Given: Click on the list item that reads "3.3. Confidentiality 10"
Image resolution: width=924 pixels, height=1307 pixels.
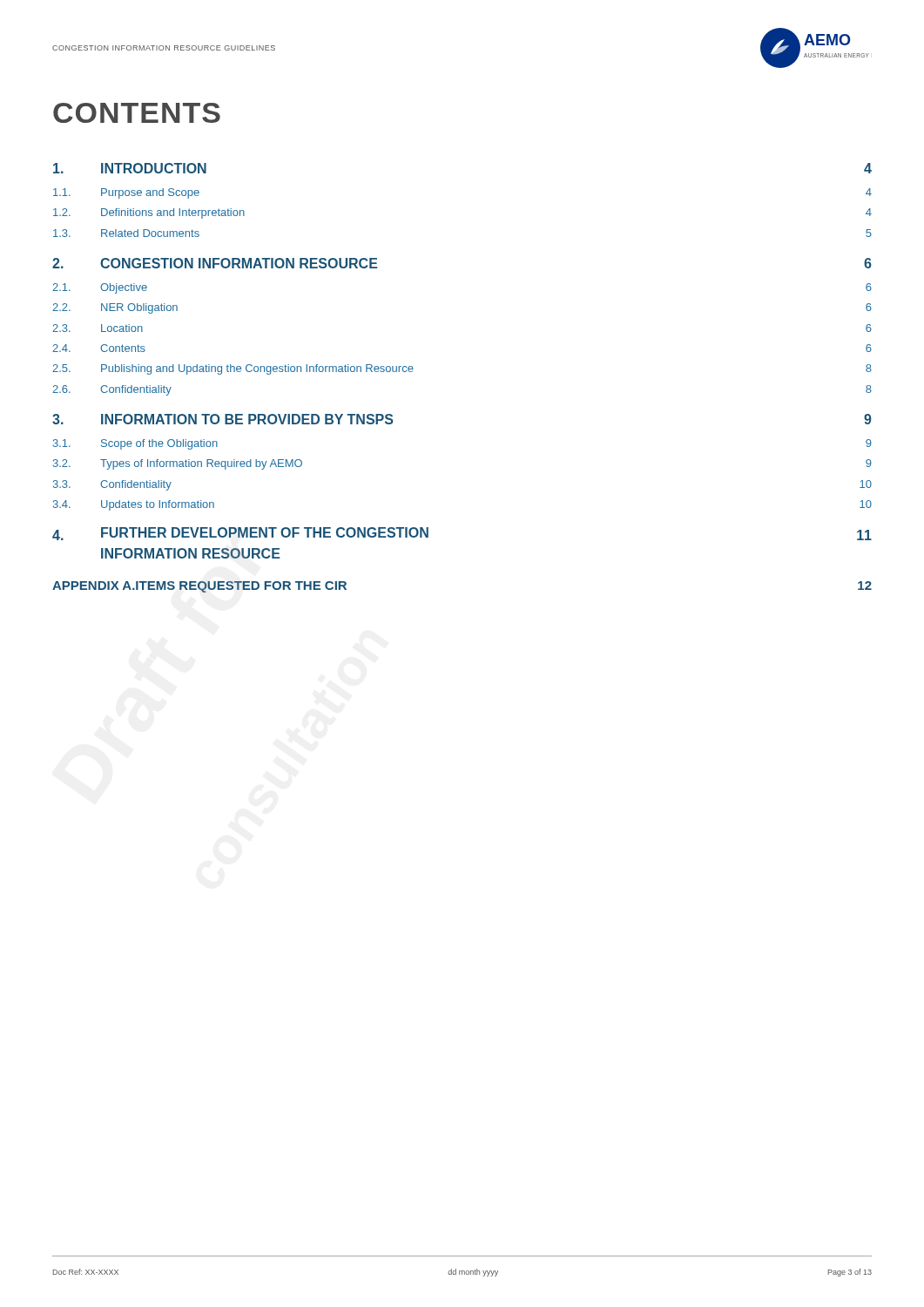Looking at the screenshot, I should [x=135, y=485].
